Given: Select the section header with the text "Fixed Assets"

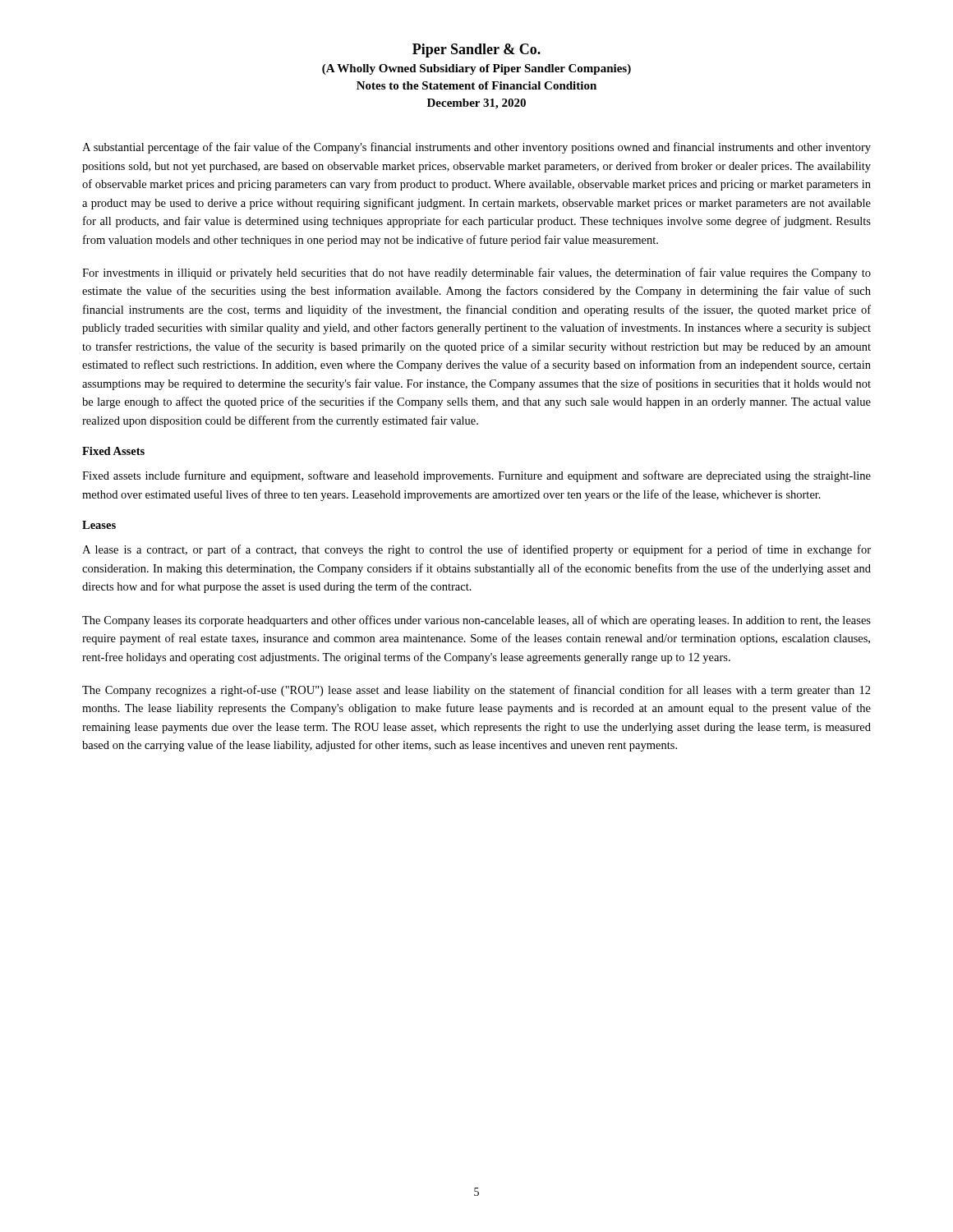Looking at the screenshot, I should [113, 451].
